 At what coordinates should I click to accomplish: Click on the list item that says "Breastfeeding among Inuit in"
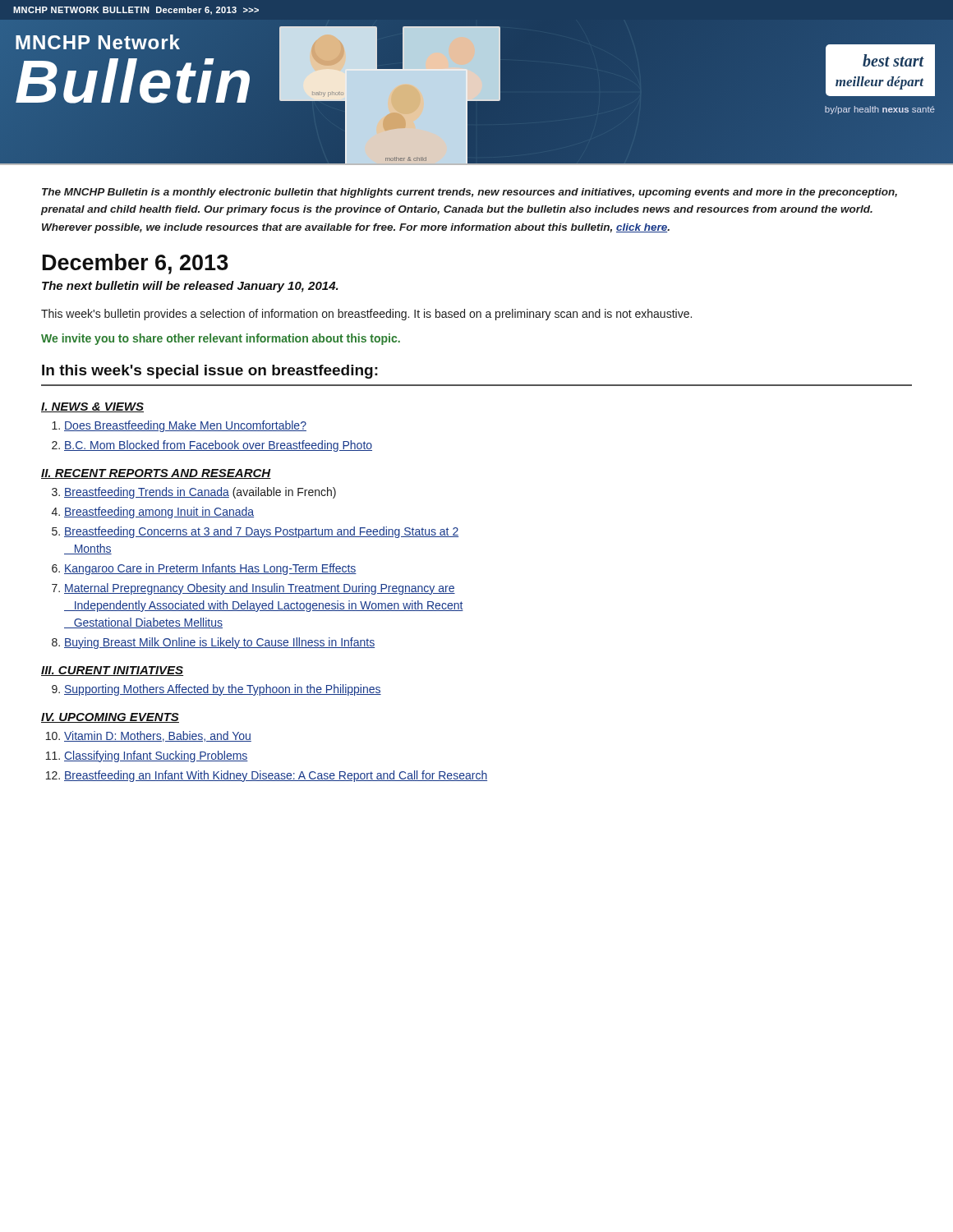point(159,511)
